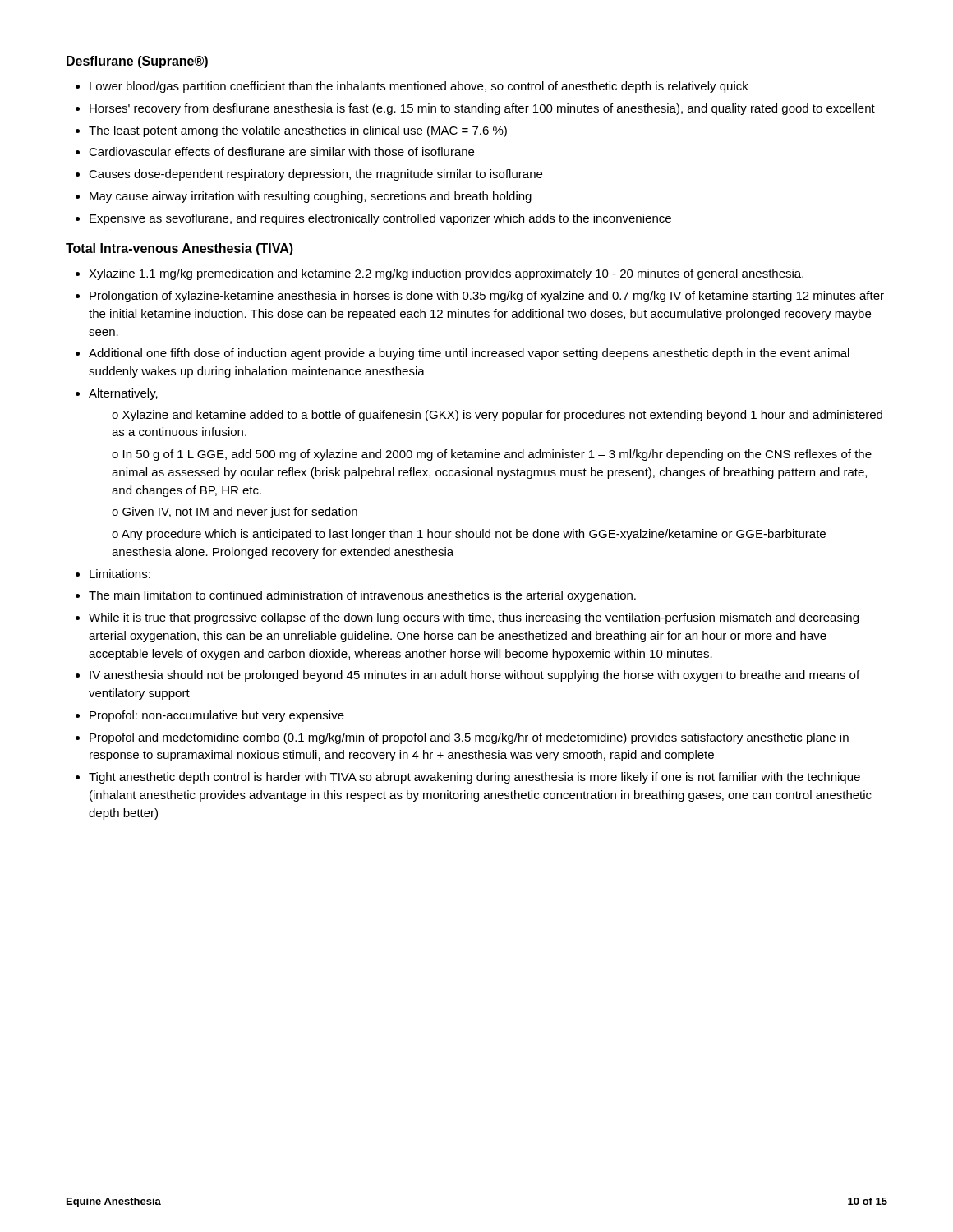The width and height of the screenshot is (953, 1232).
Task: Find the block on this page that starts "Xylazine 1.1 mg/kg premedication and ketamine 2.2 mg/kg"
Action: pyautogui.click(x=447, y=273)
